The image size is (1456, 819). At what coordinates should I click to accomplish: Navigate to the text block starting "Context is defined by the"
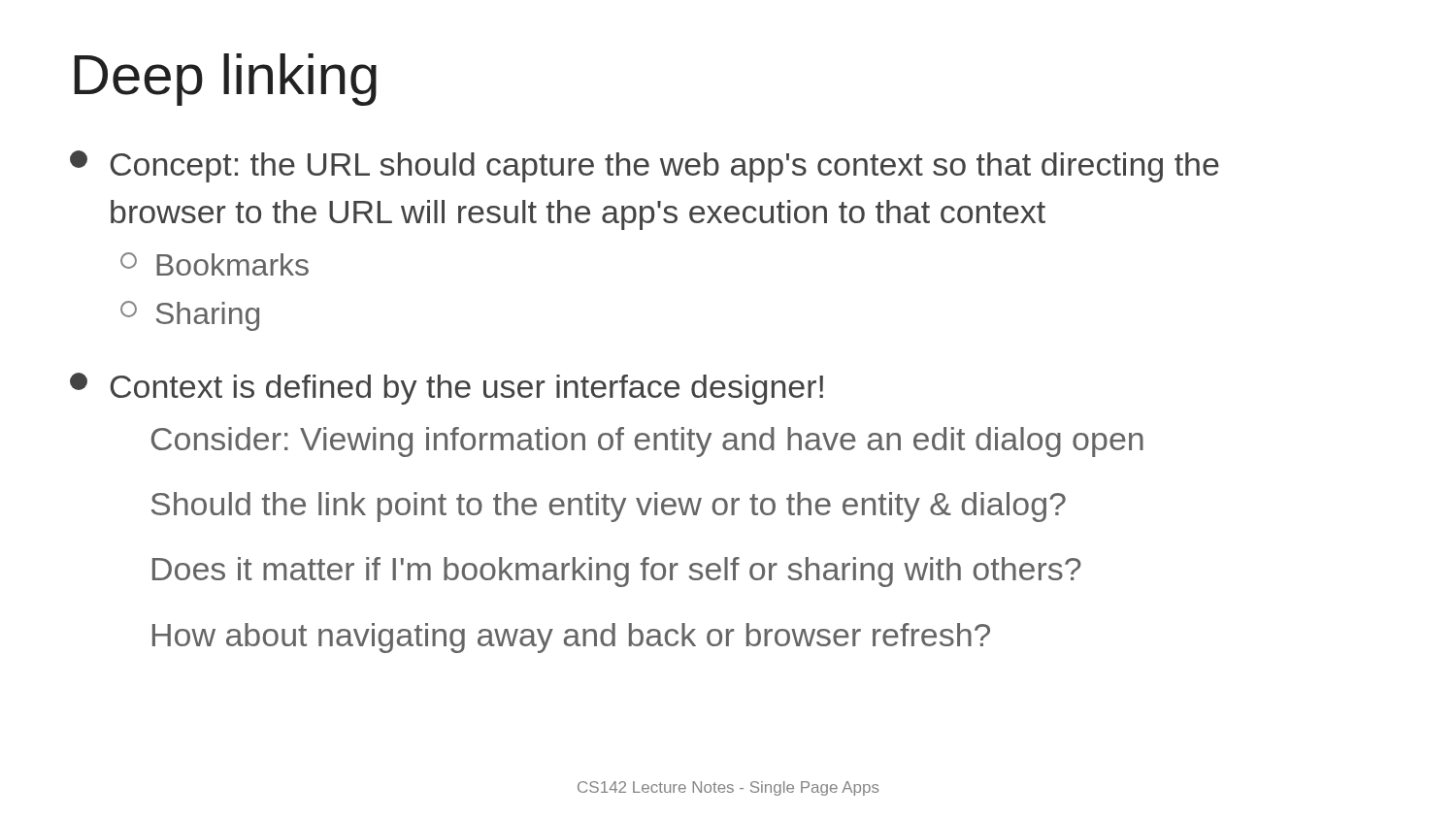(608, 520)
